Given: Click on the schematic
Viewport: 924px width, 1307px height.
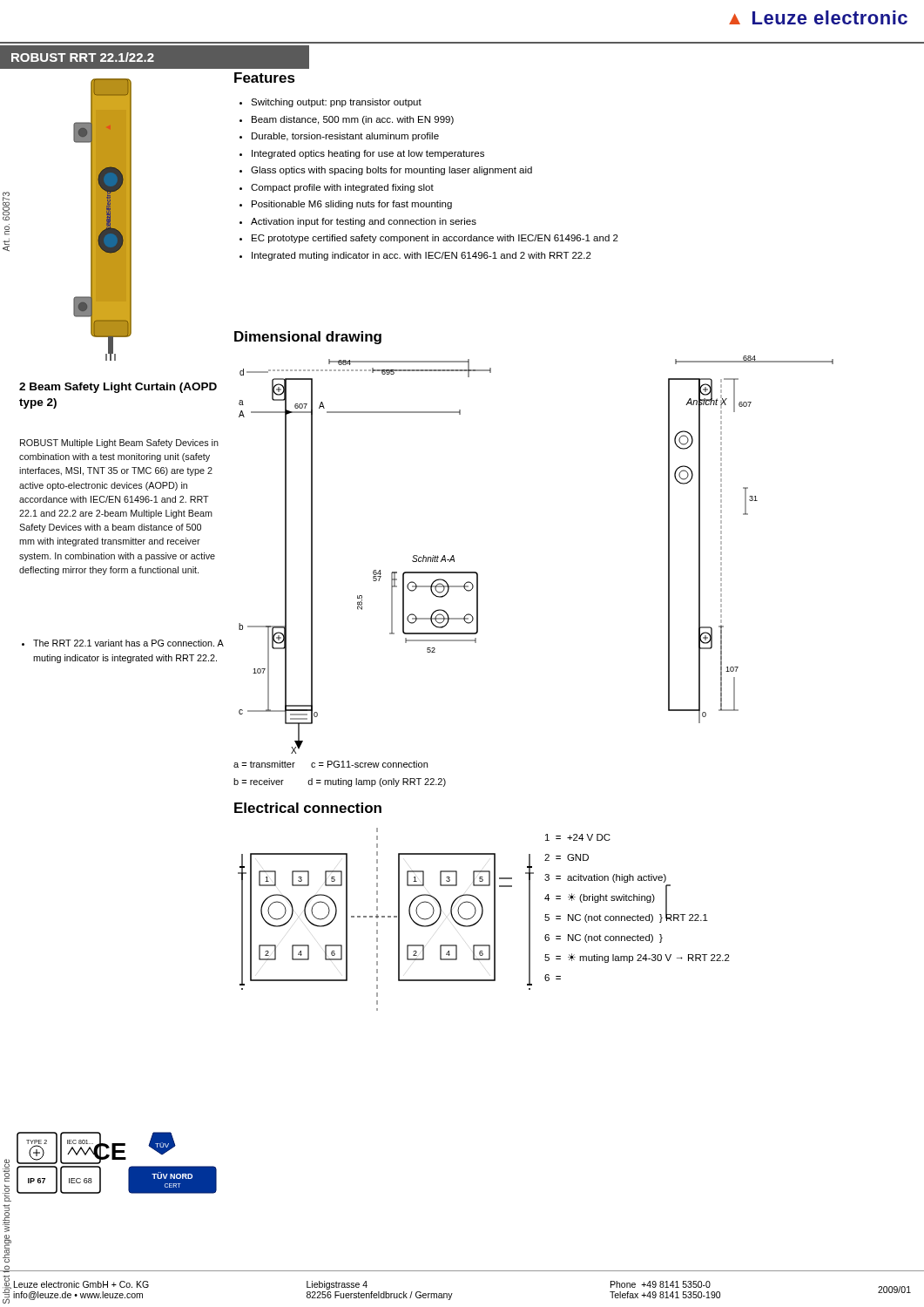Looking at the screenshot, I should tap(386, 919).
